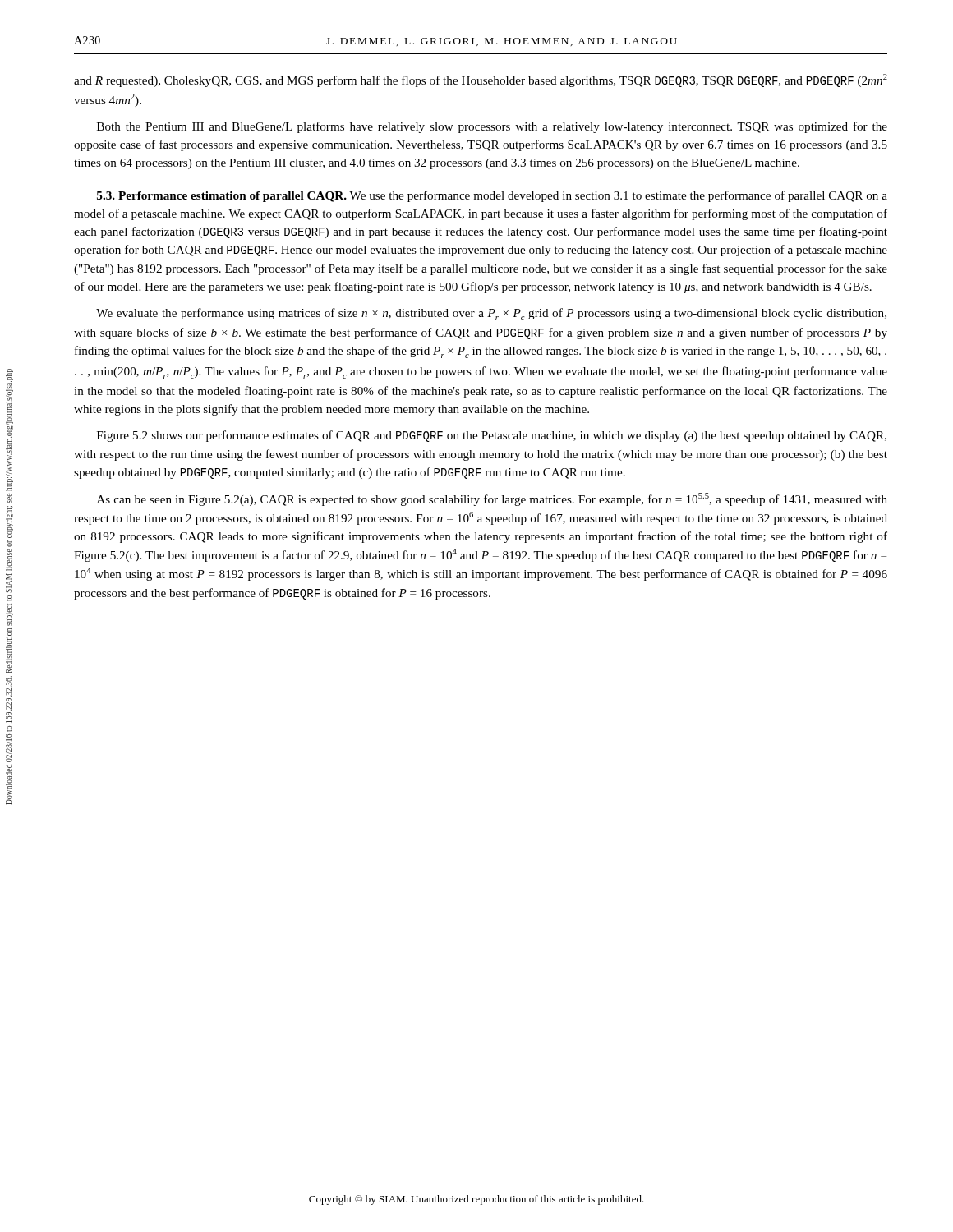Where is the passage that starts "As can be seen in Figure"?
This screenshot has height=1232, width=953.
point(481,546)
